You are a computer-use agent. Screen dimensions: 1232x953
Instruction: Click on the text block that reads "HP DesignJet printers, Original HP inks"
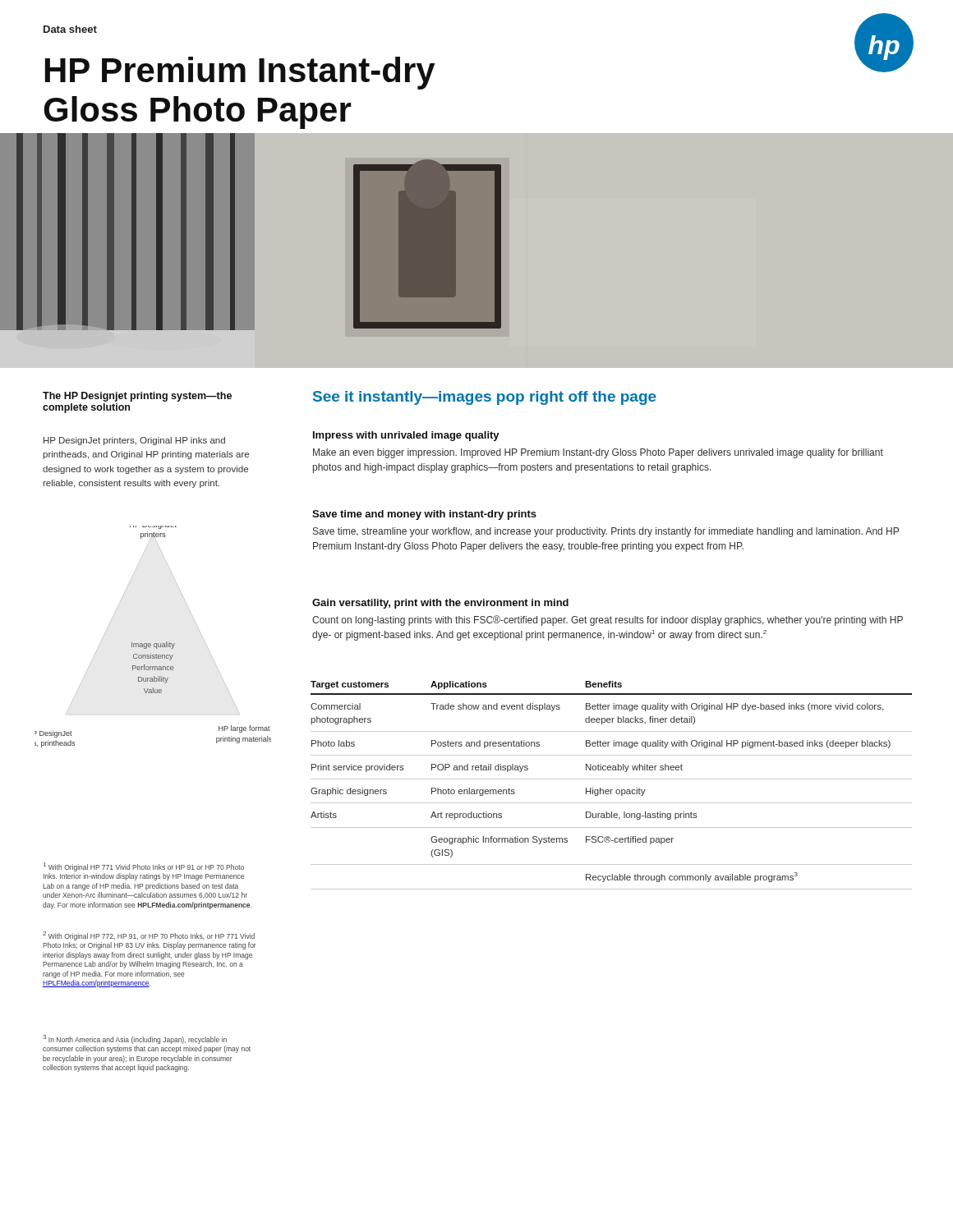click(154, 462)
